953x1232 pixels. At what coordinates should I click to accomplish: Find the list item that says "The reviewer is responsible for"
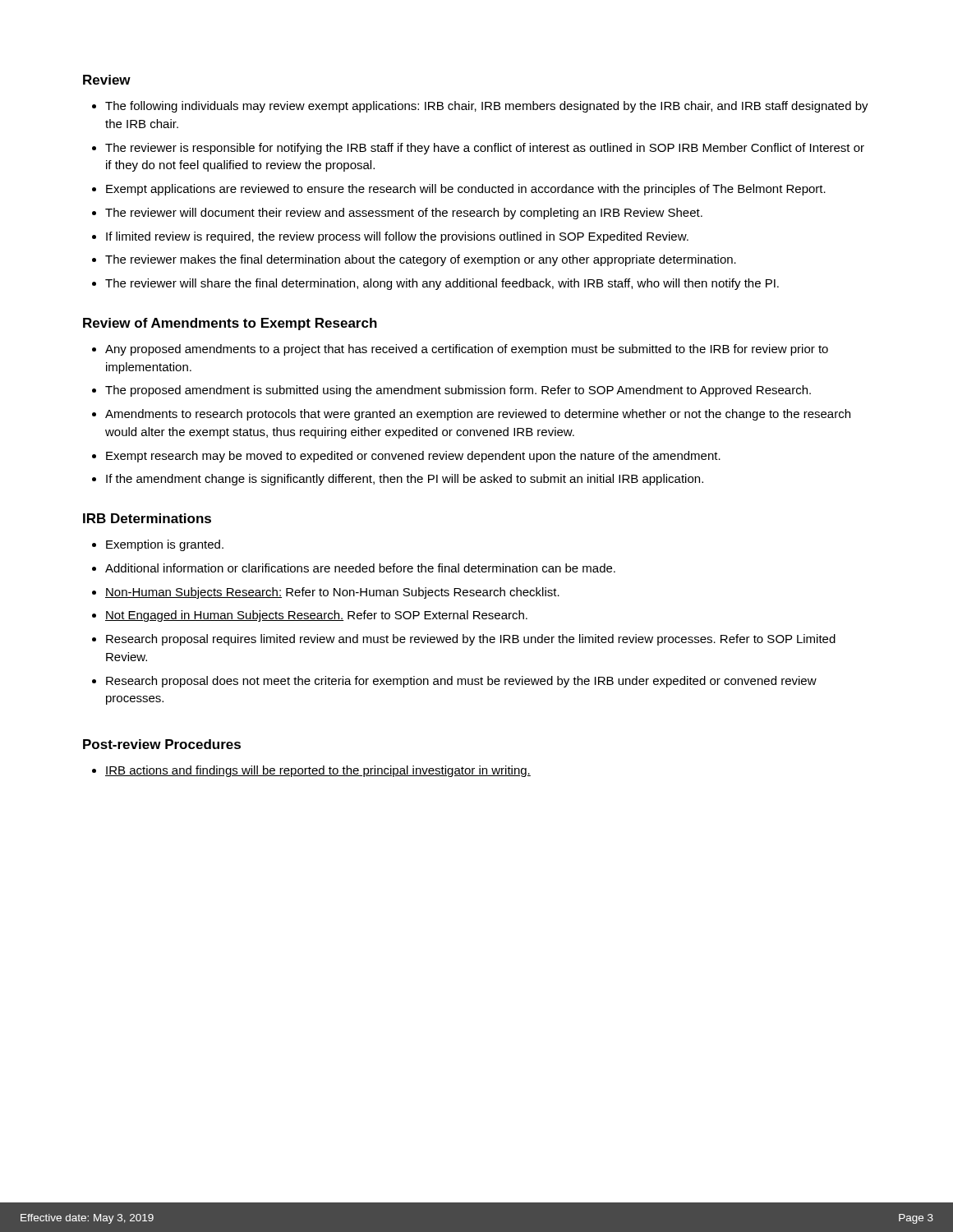coord(485,156)
